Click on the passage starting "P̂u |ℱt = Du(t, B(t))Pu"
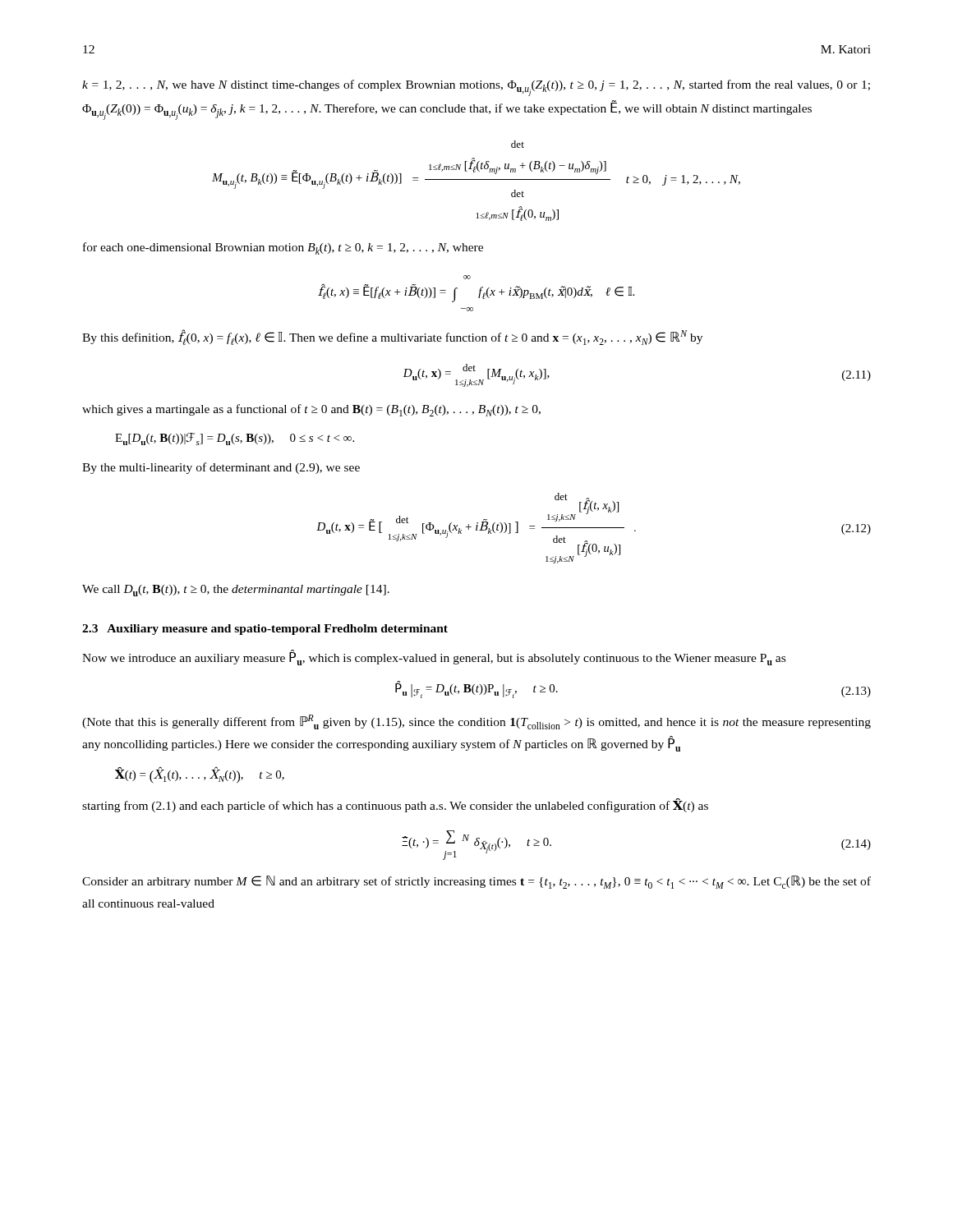Image resolution: width=953 pixels, height=1232 pixels. tap(470, 690)
